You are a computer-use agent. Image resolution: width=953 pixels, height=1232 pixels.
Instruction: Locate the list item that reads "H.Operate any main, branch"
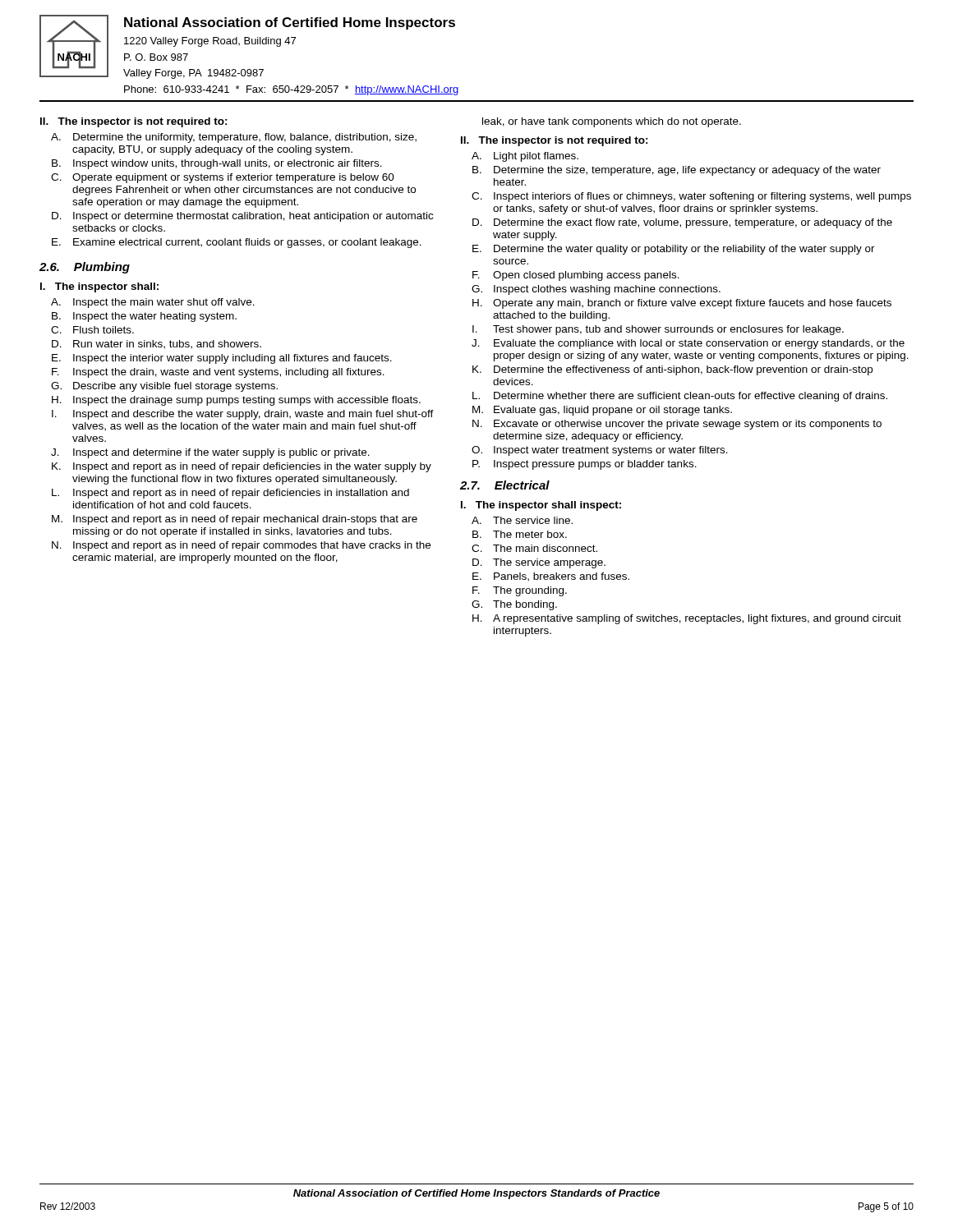point(693,308)
